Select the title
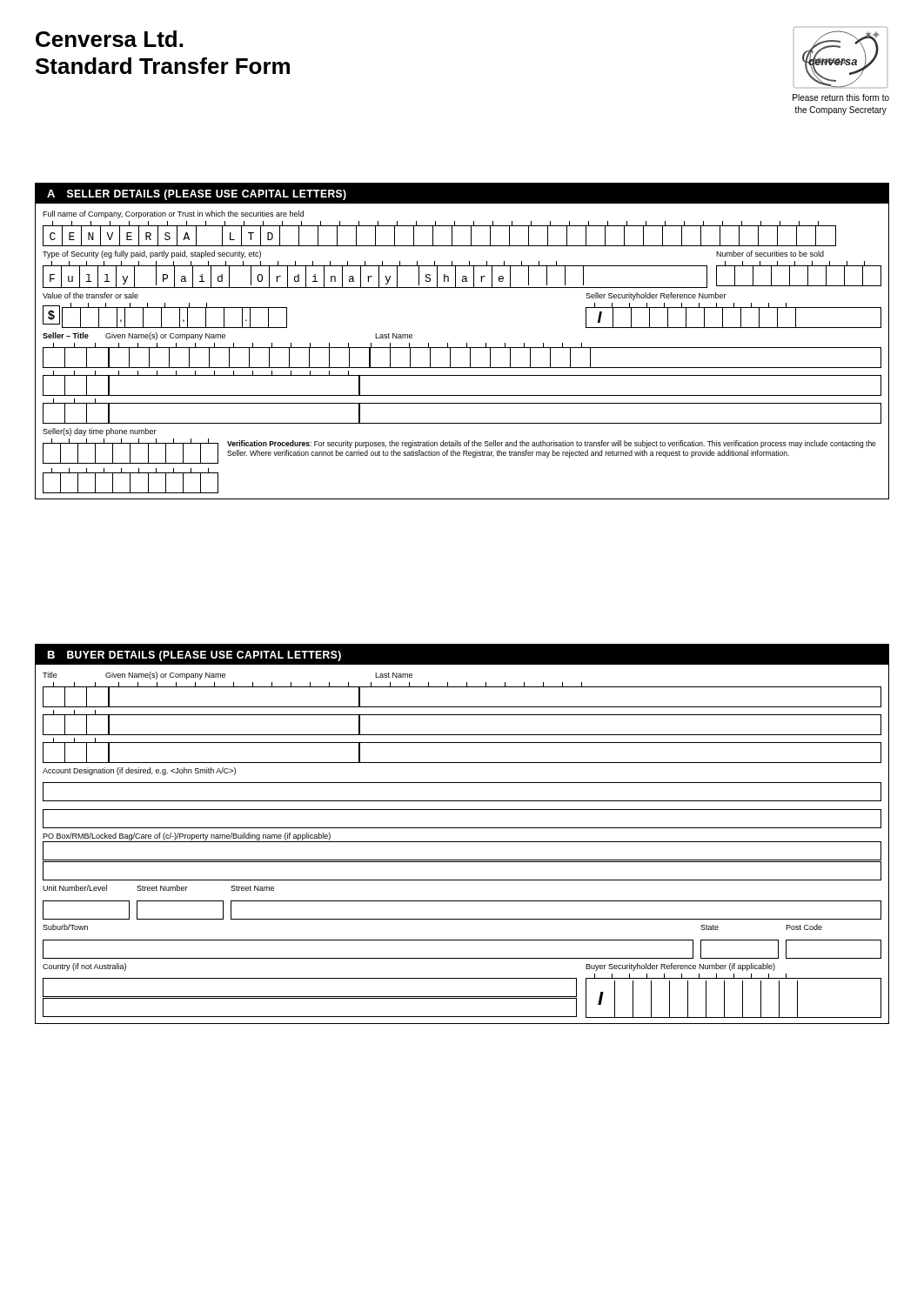The height and width of the screenshot is (1305, 924). [163, 53]
